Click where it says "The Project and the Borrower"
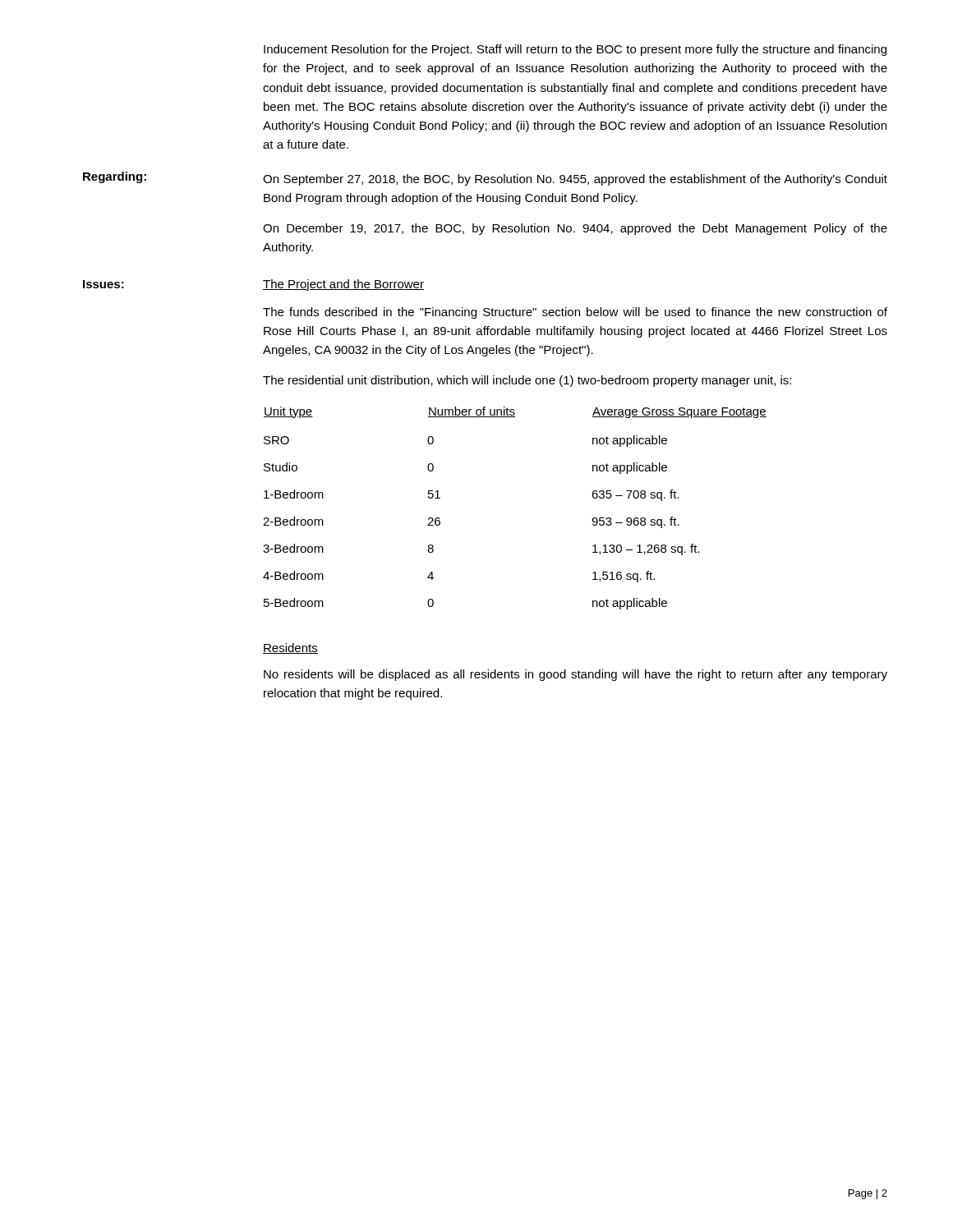 [343, 283]
